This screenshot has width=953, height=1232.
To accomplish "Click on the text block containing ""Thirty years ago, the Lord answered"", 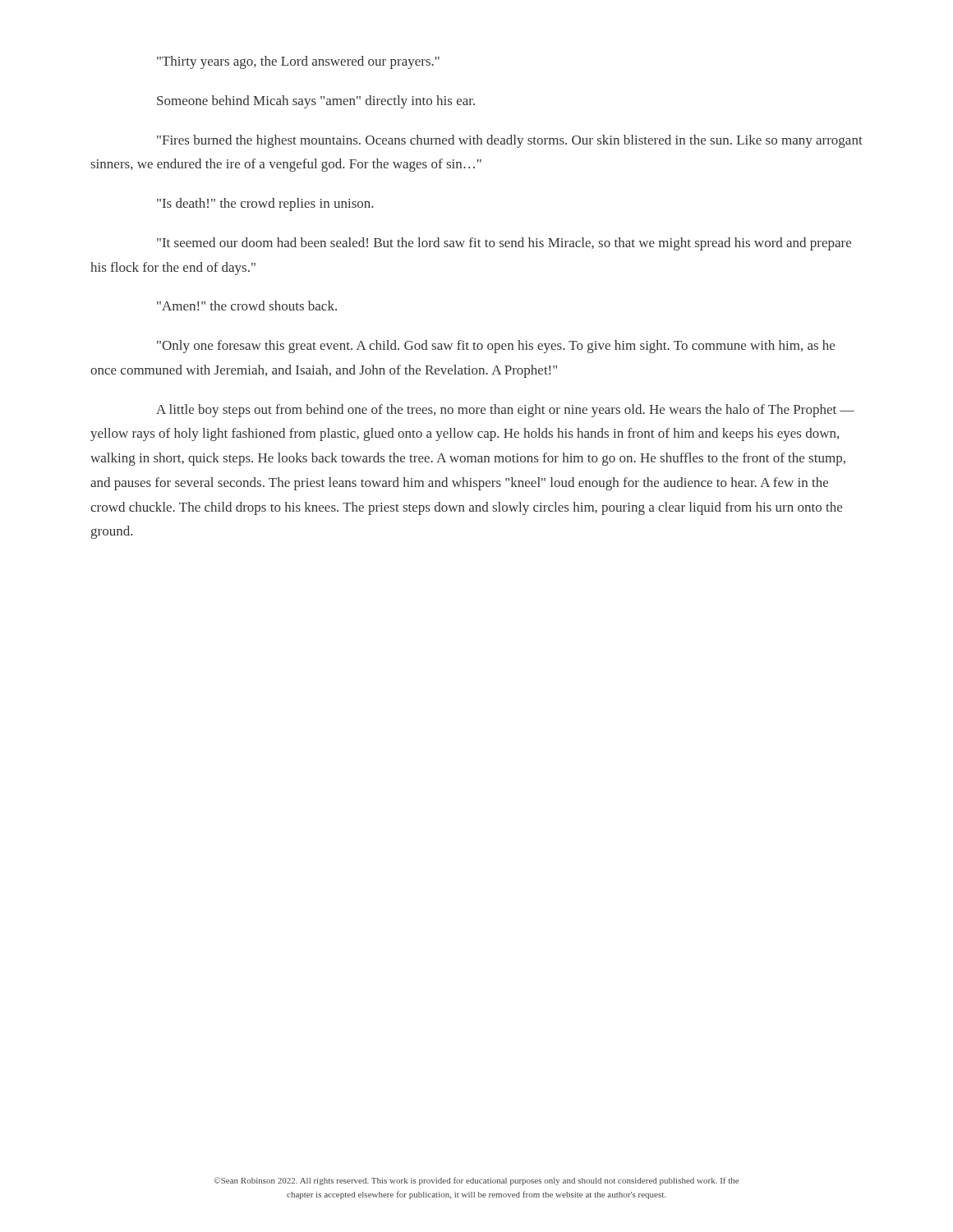I will 298,62.
